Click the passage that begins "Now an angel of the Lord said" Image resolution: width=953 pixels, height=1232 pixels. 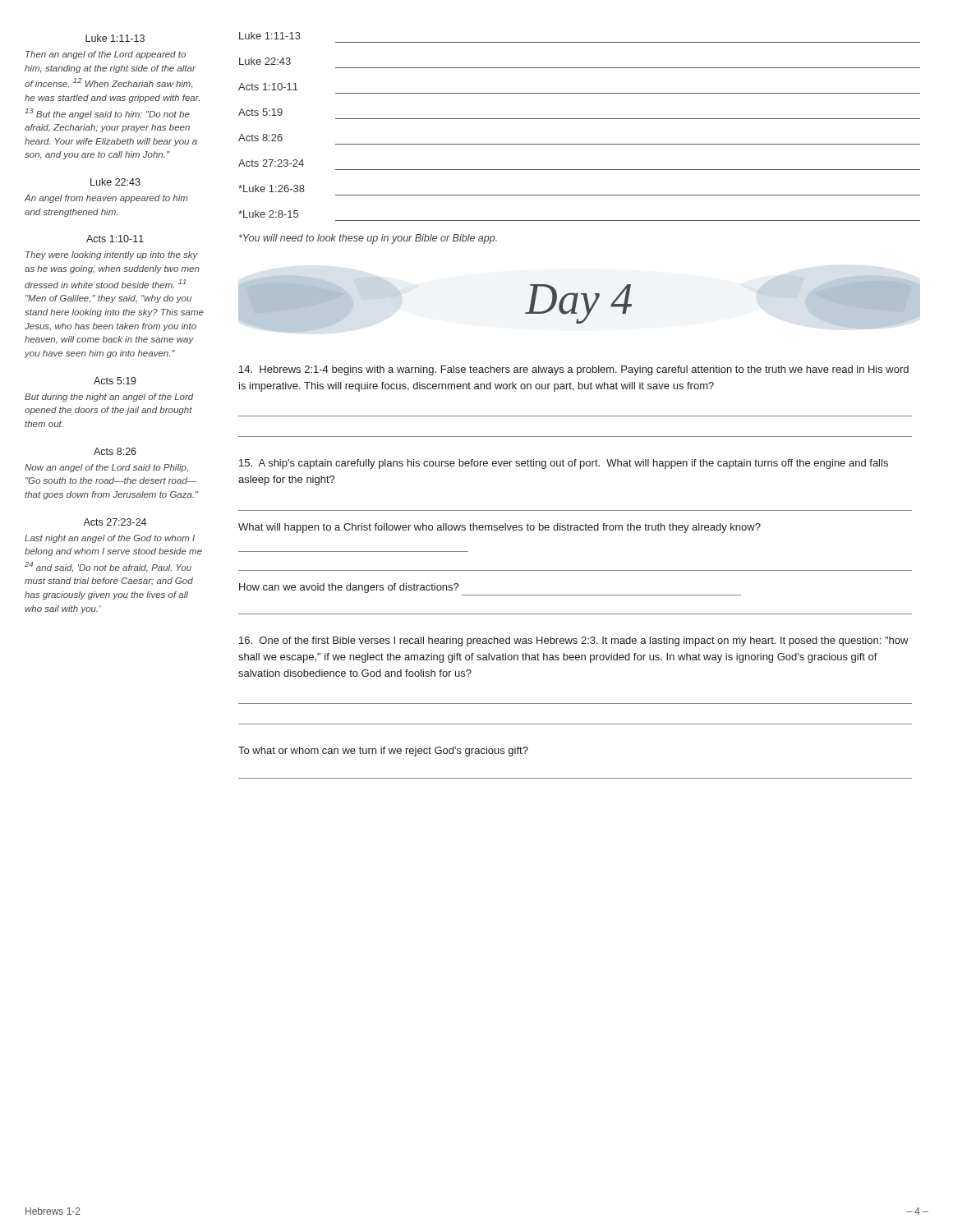click(111, 481)
